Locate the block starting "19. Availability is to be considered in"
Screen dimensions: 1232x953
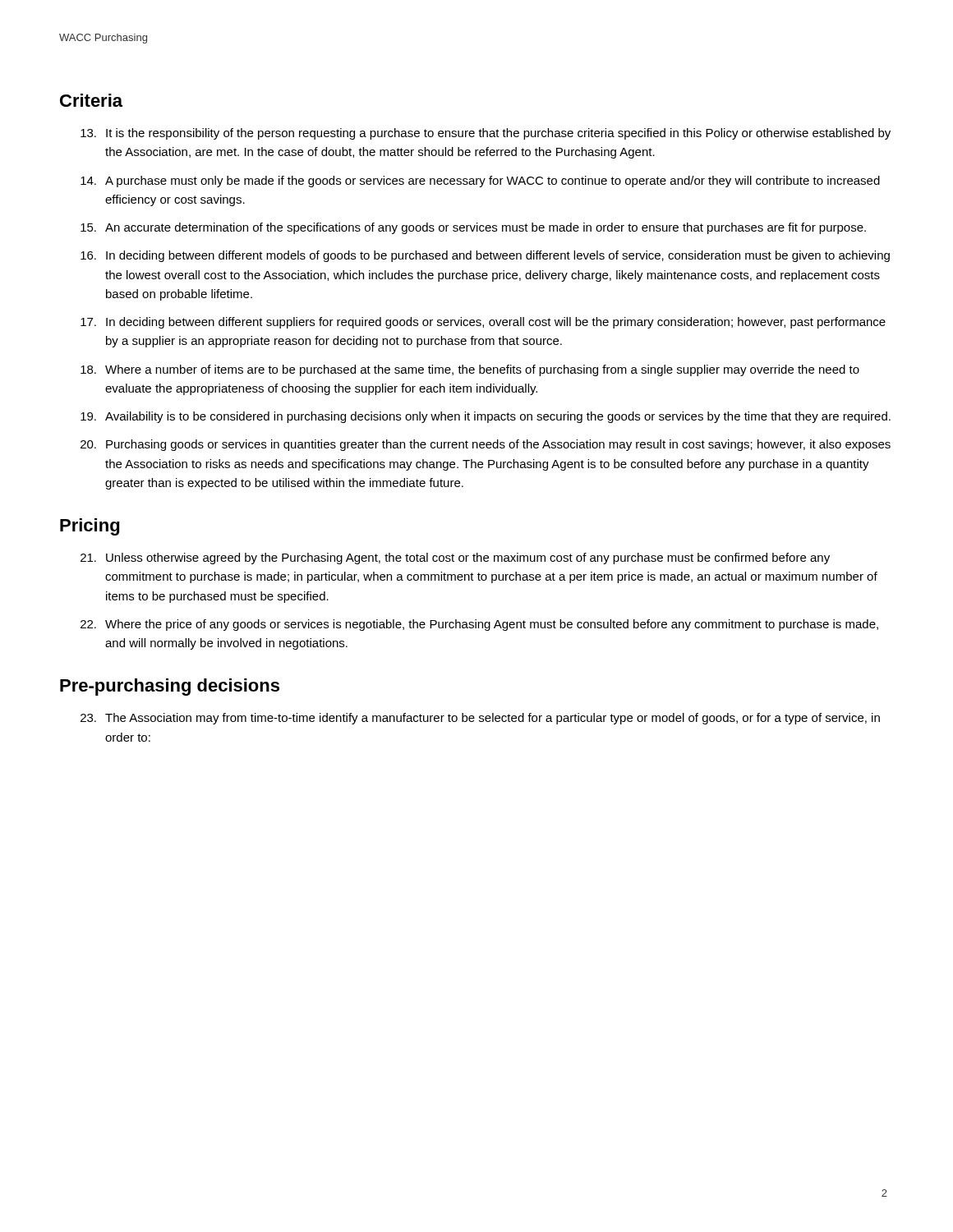coord(476,416)
